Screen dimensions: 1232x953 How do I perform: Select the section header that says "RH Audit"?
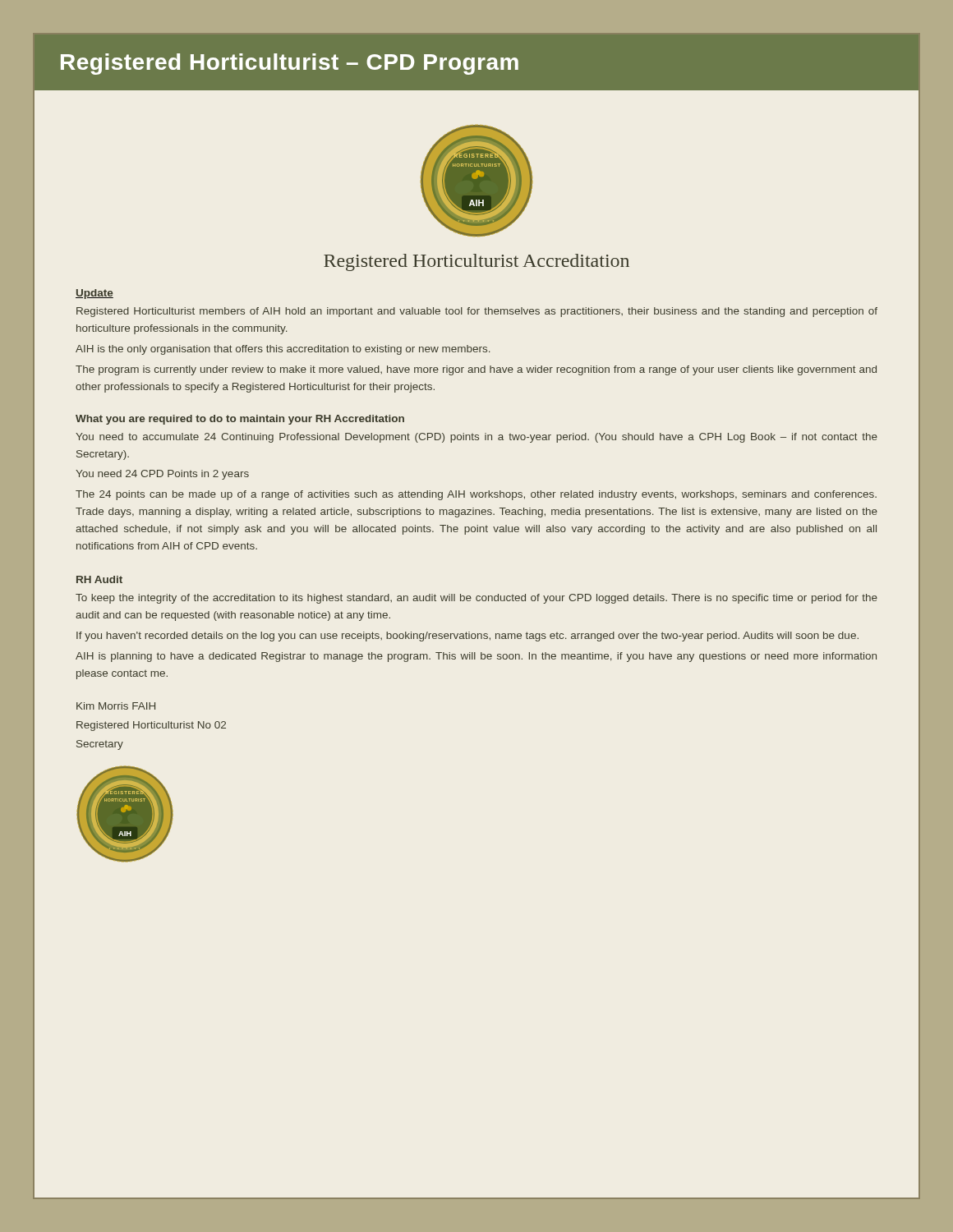click(x=99, y=580)
